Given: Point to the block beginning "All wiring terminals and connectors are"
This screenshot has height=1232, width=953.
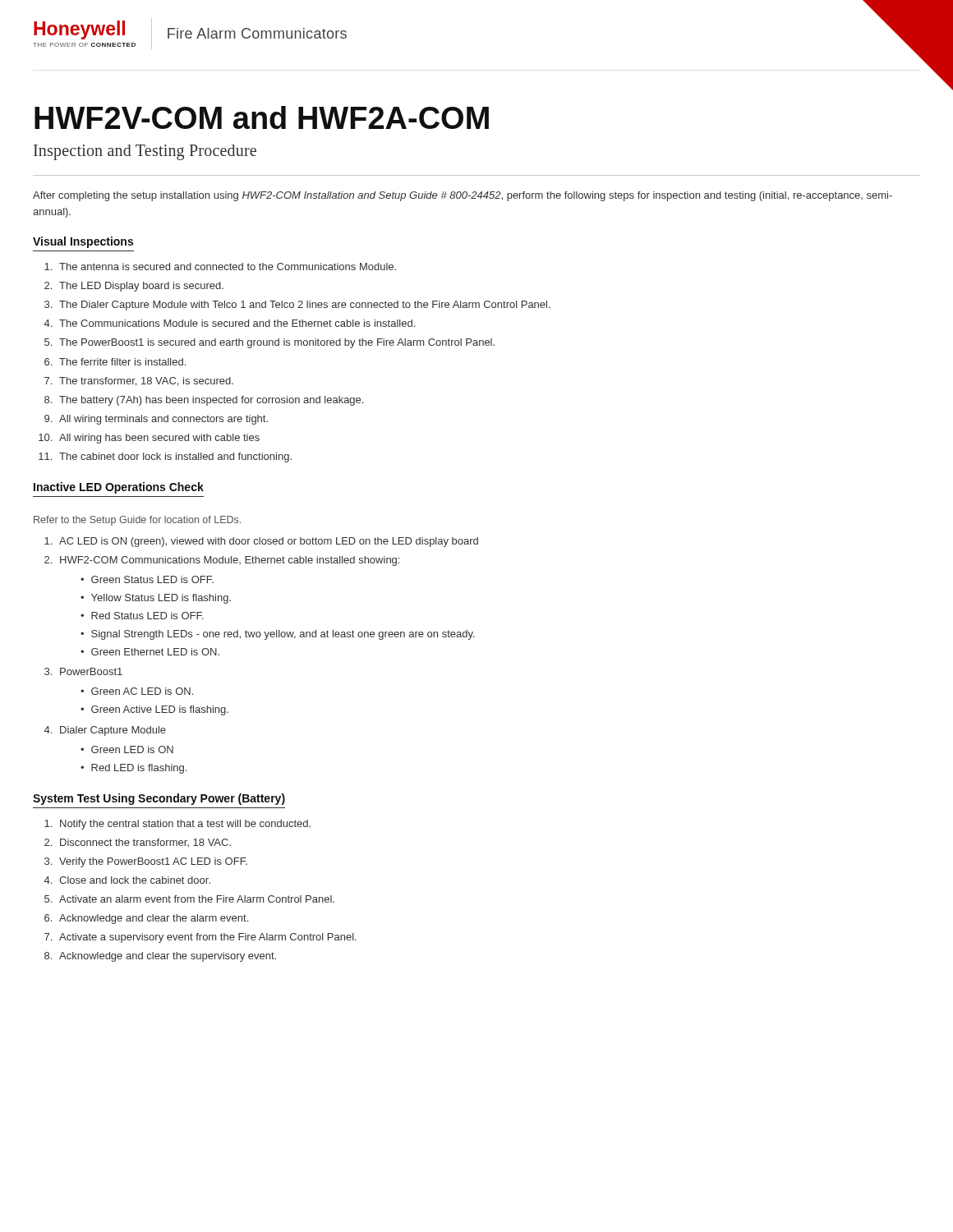Looking at the screenshot, I should (x=164, y=418).
